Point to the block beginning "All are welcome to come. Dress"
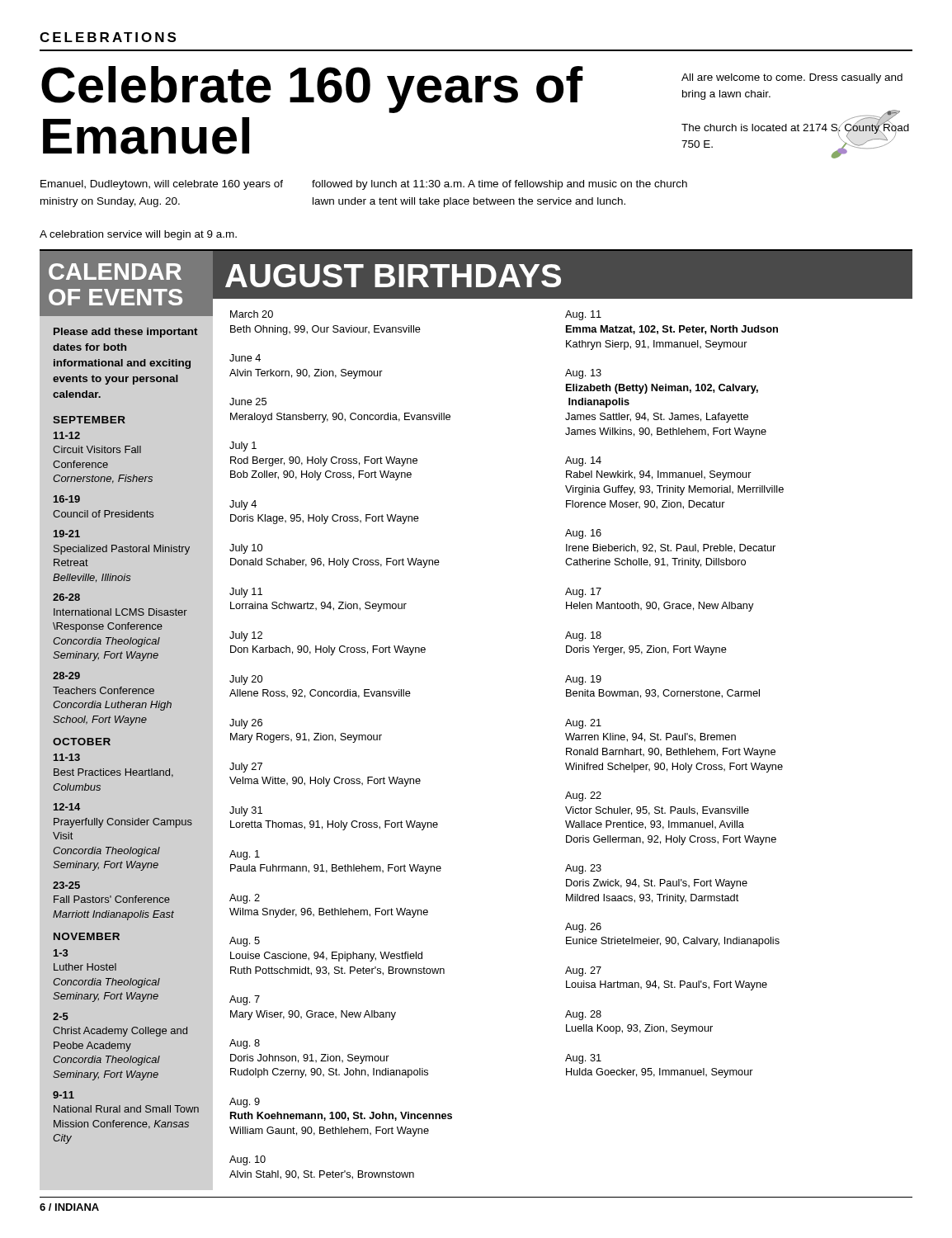Screen dimensions: 1238x952 pos(792,78)
